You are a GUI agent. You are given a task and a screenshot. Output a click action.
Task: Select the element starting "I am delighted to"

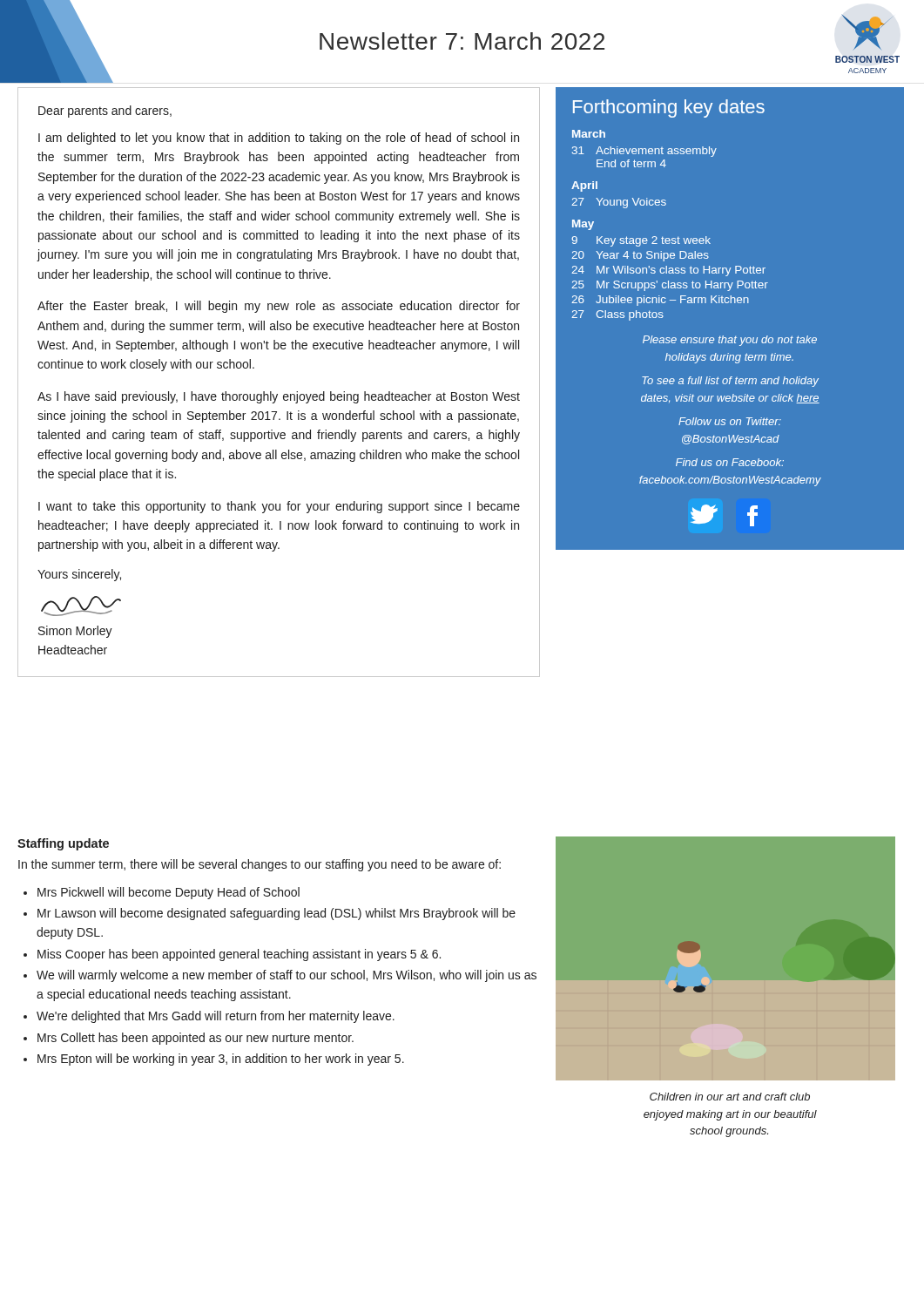[279, 206]
